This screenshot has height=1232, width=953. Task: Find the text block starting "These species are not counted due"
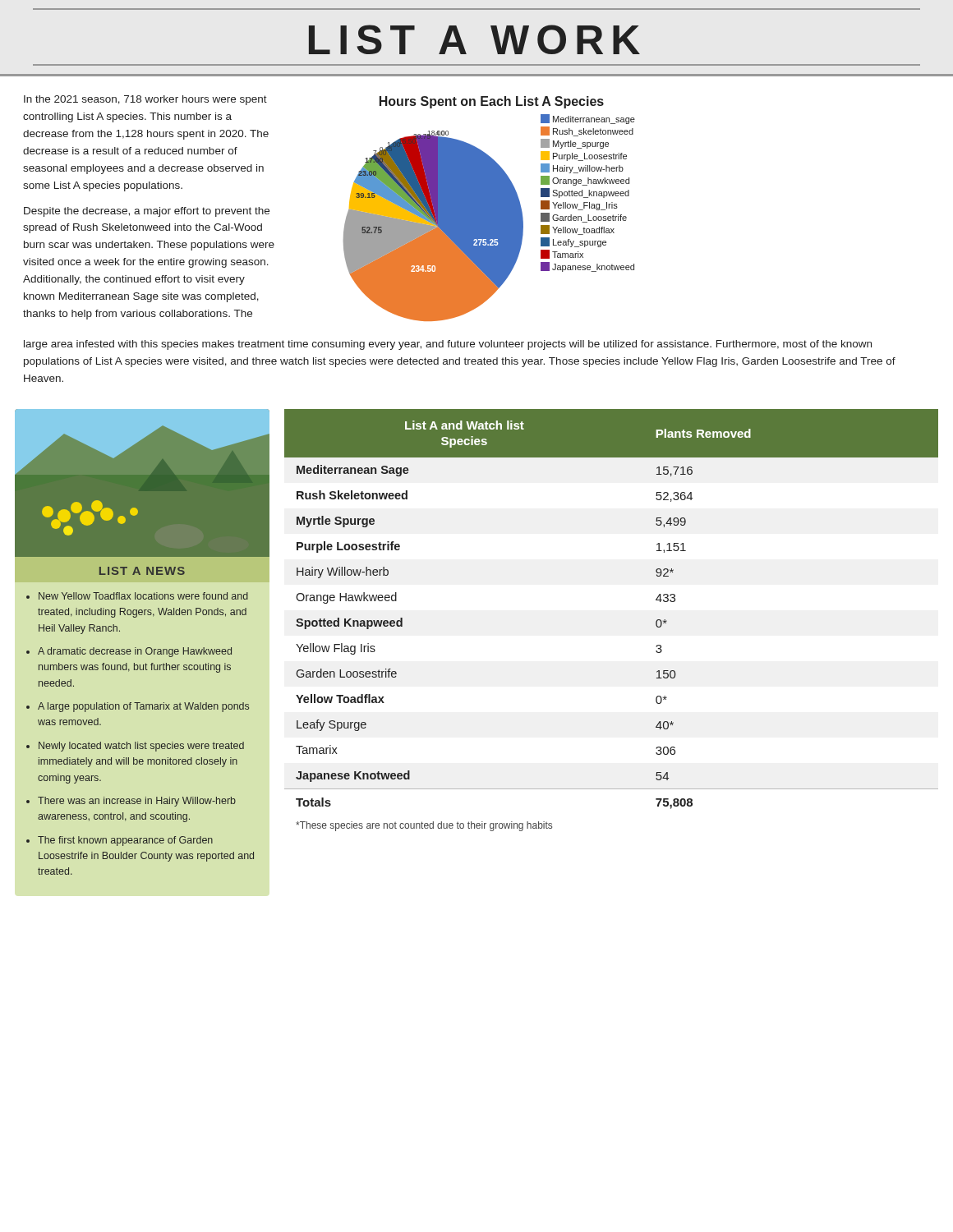pos(424,825)
